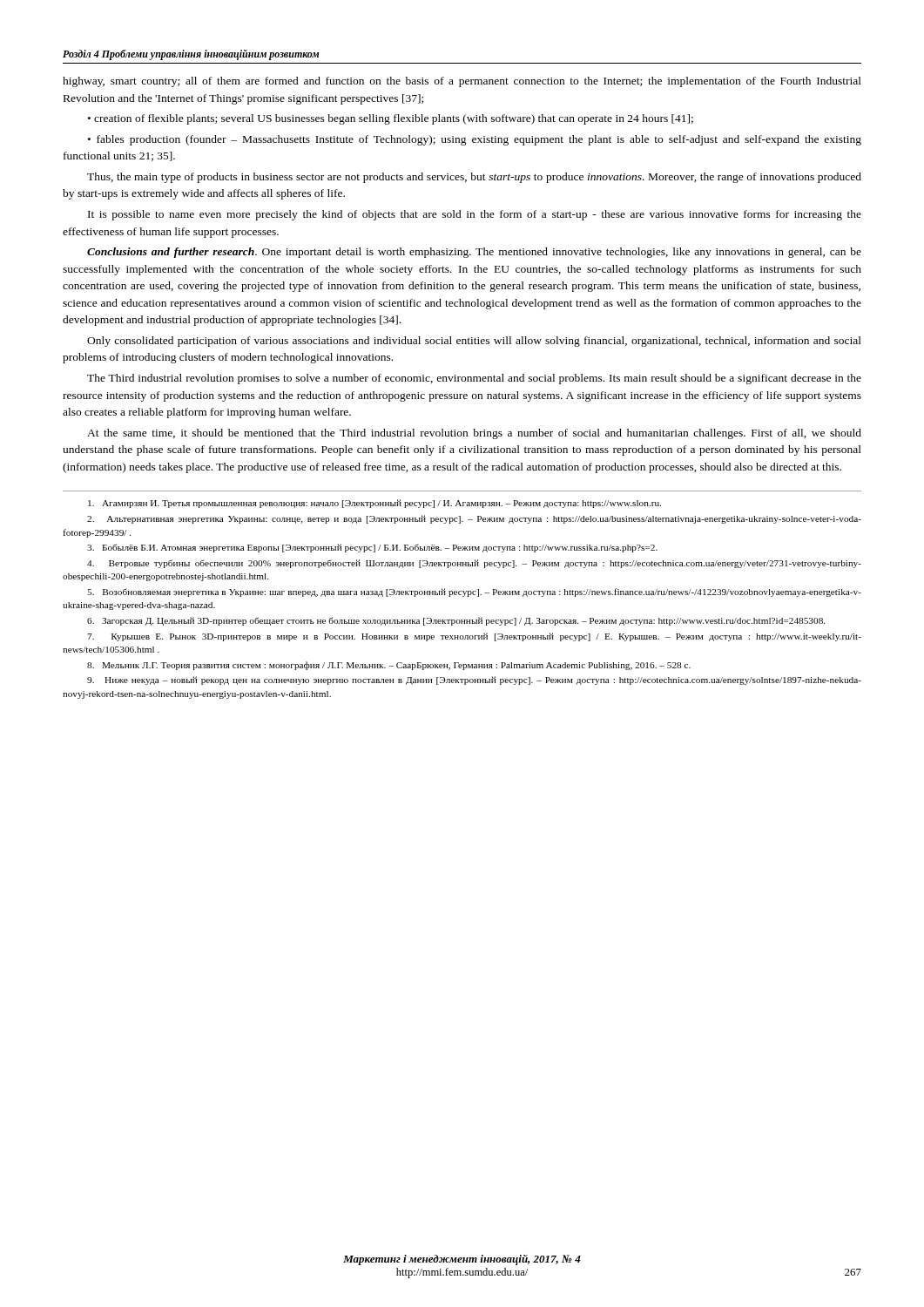
Task: Locate the block of text that opens with "Курышев Е. Рынок 3D-принтеров в мире и"
Action: point(462,643)
